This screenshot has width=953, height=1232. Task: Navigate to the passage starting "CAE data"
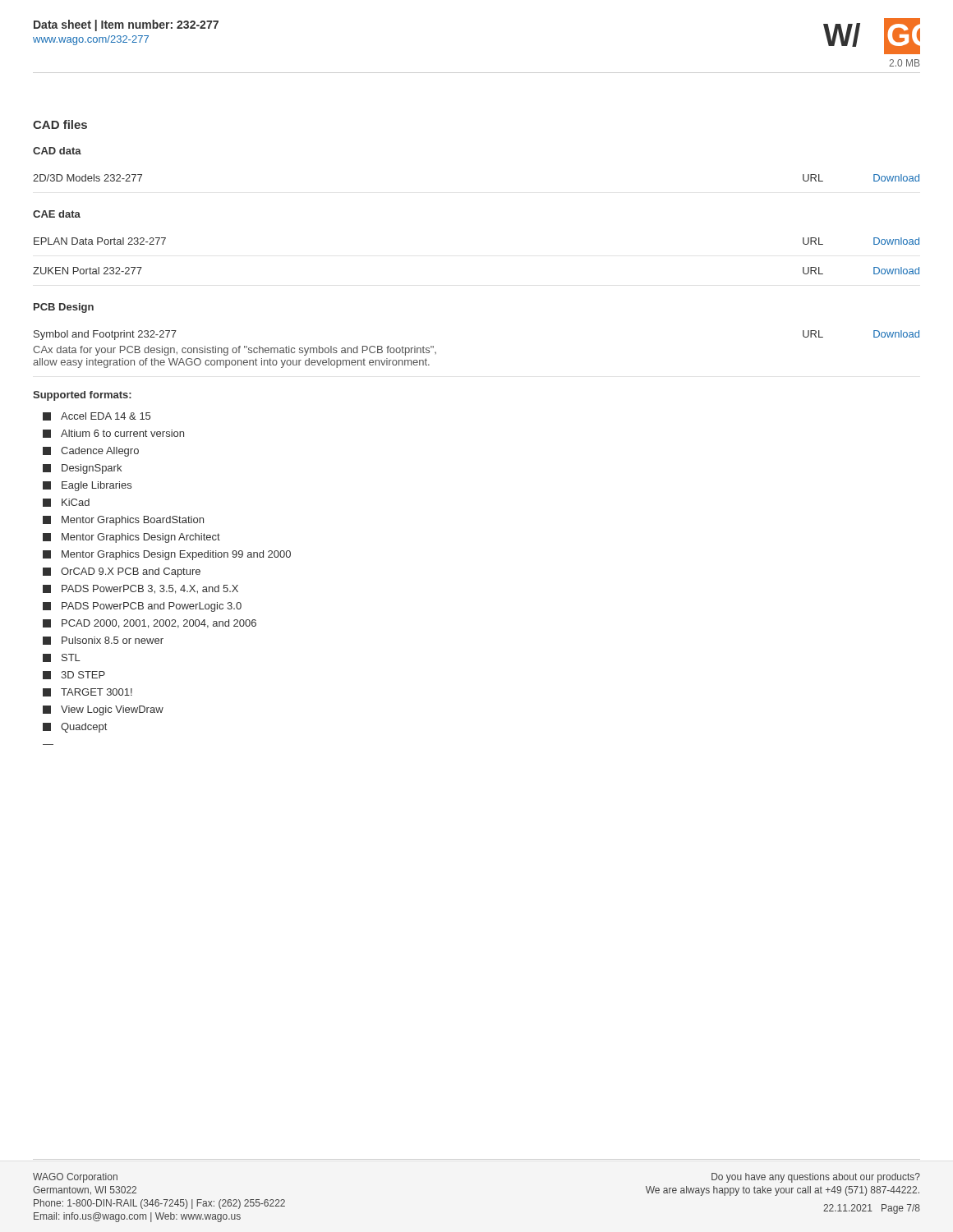click(57, 214)
